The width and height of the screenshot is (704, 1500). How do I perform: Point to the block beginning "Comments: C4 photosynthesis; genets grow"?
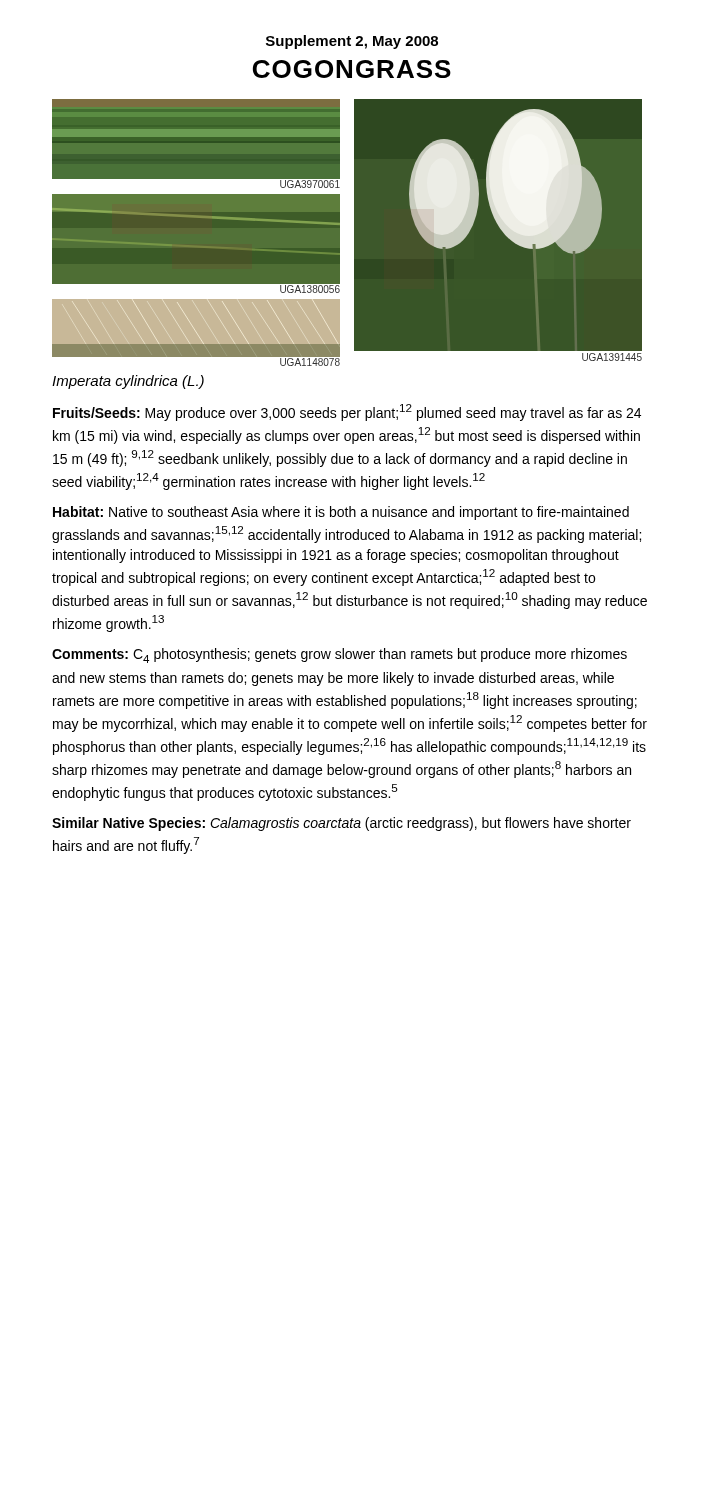click(350, 723)
